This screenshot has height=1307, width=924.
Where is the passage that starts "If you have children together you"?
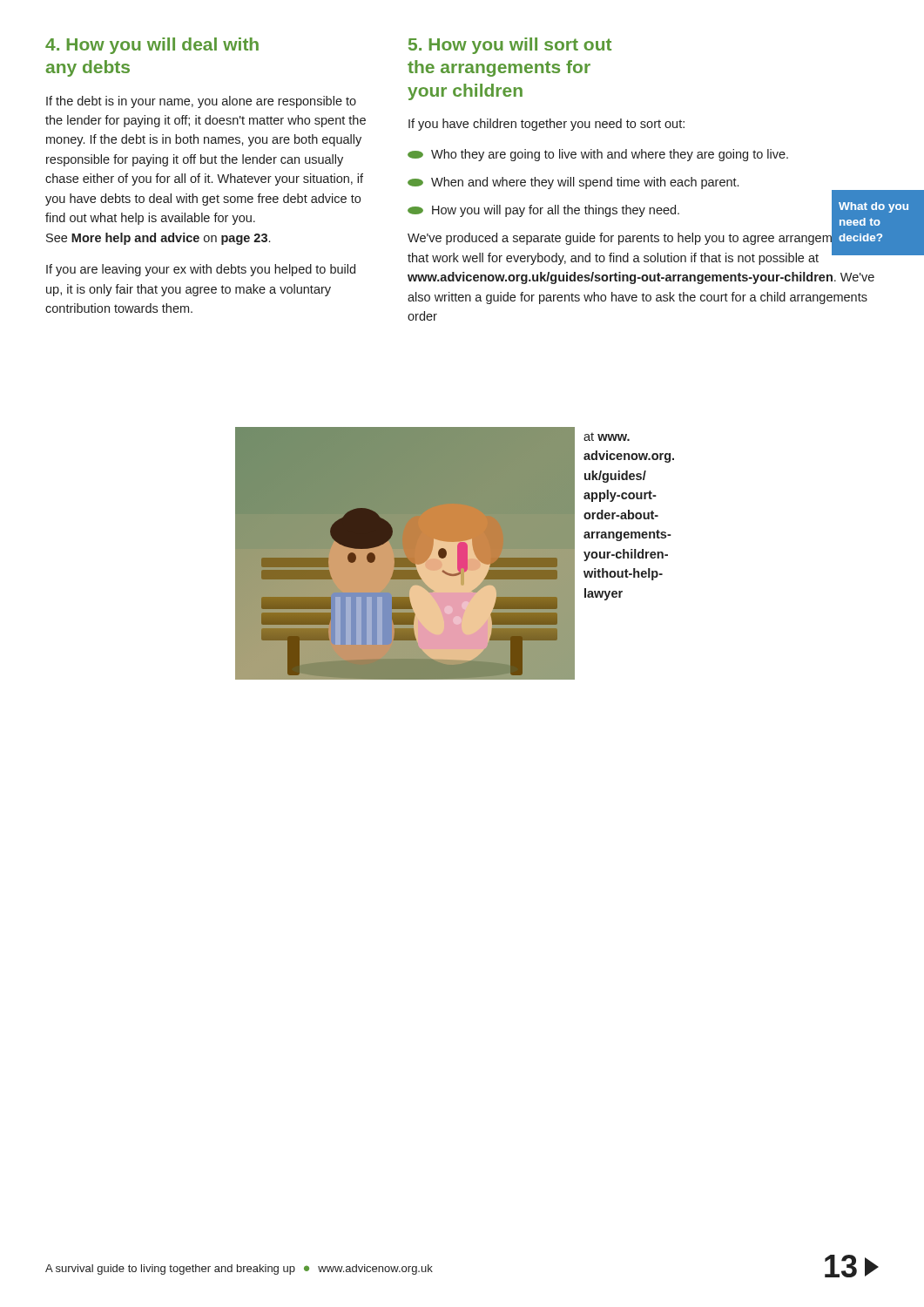pyautogui.click(x=547, y=124)
